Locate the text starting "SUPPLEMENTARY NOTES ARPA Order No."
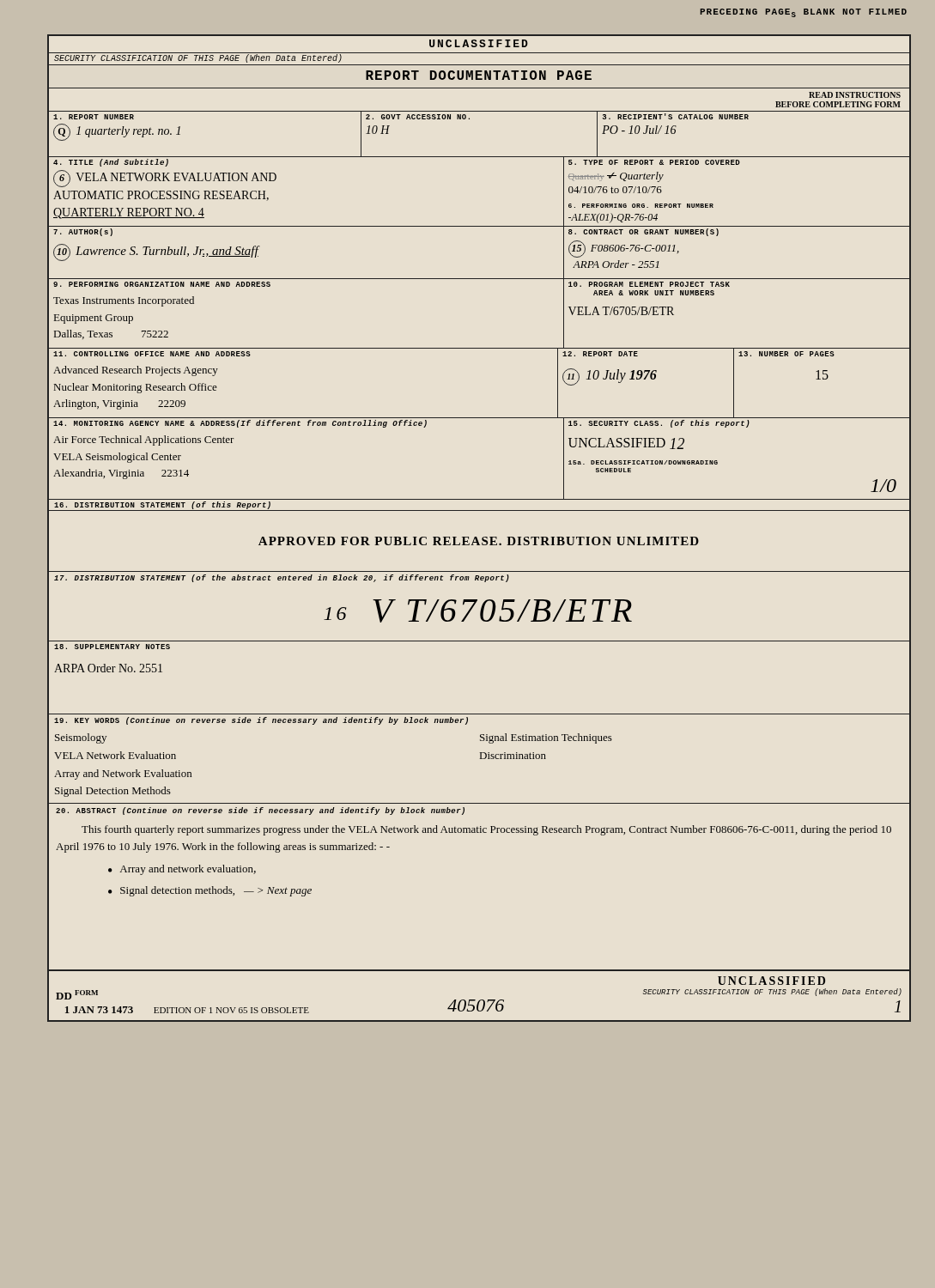The image size is (935, 1288). coord(112,647)
